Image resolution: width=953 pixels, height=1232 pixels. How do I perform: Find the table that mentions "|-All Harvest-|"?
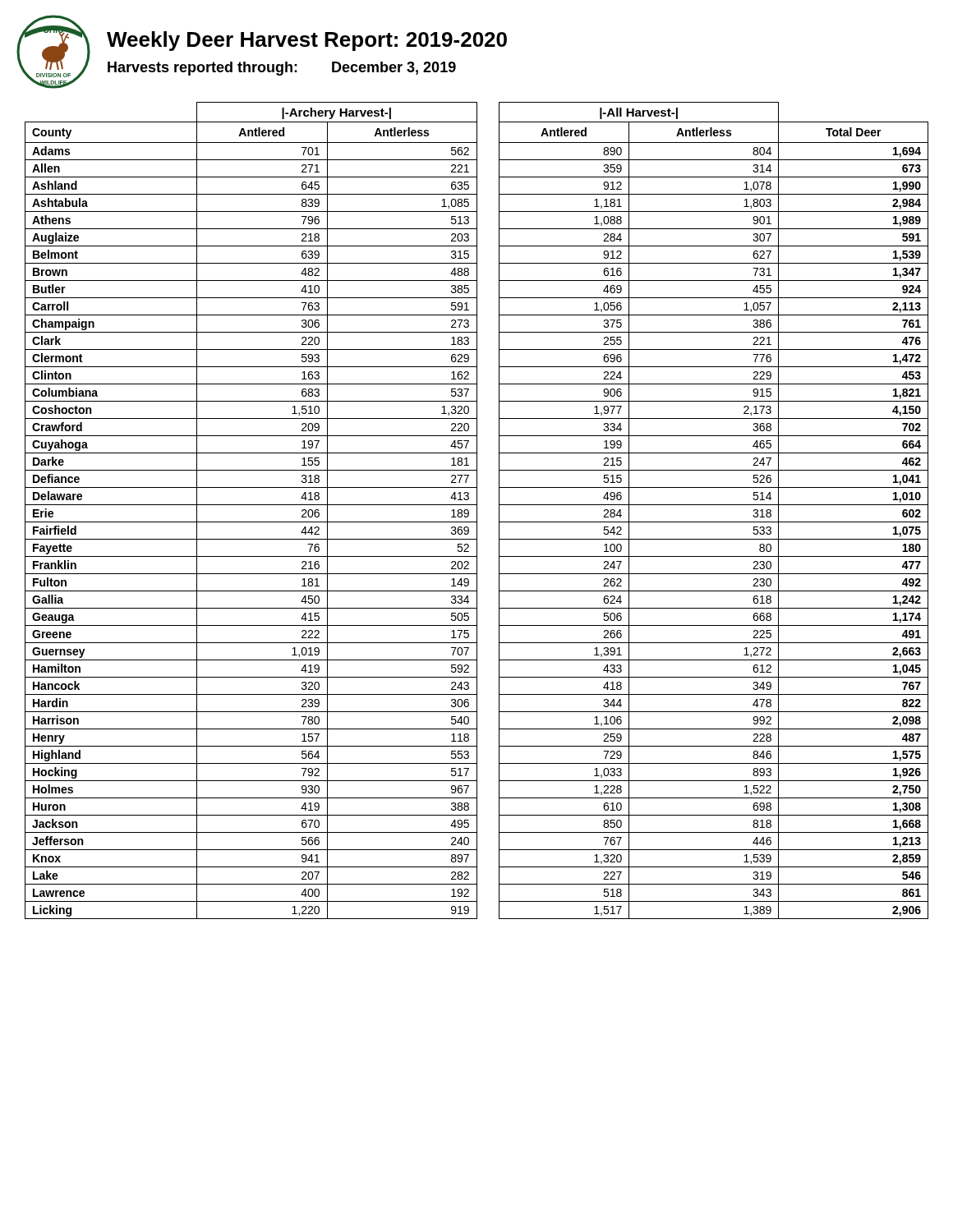(476, 510)
